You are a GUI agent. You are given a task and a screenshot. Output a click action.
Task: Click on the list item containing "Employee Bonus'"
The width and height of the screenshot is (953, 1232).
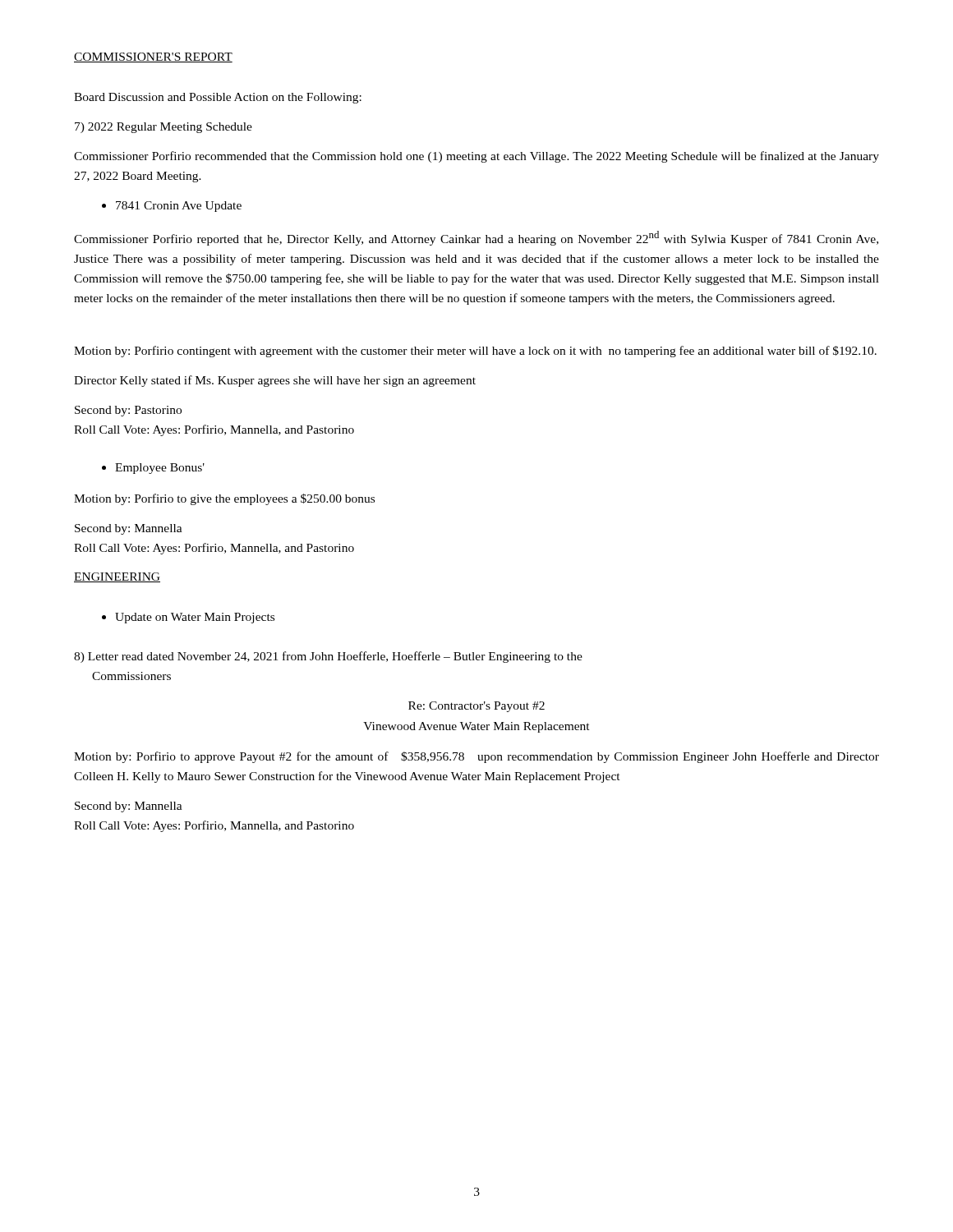[x=160, y=467]
